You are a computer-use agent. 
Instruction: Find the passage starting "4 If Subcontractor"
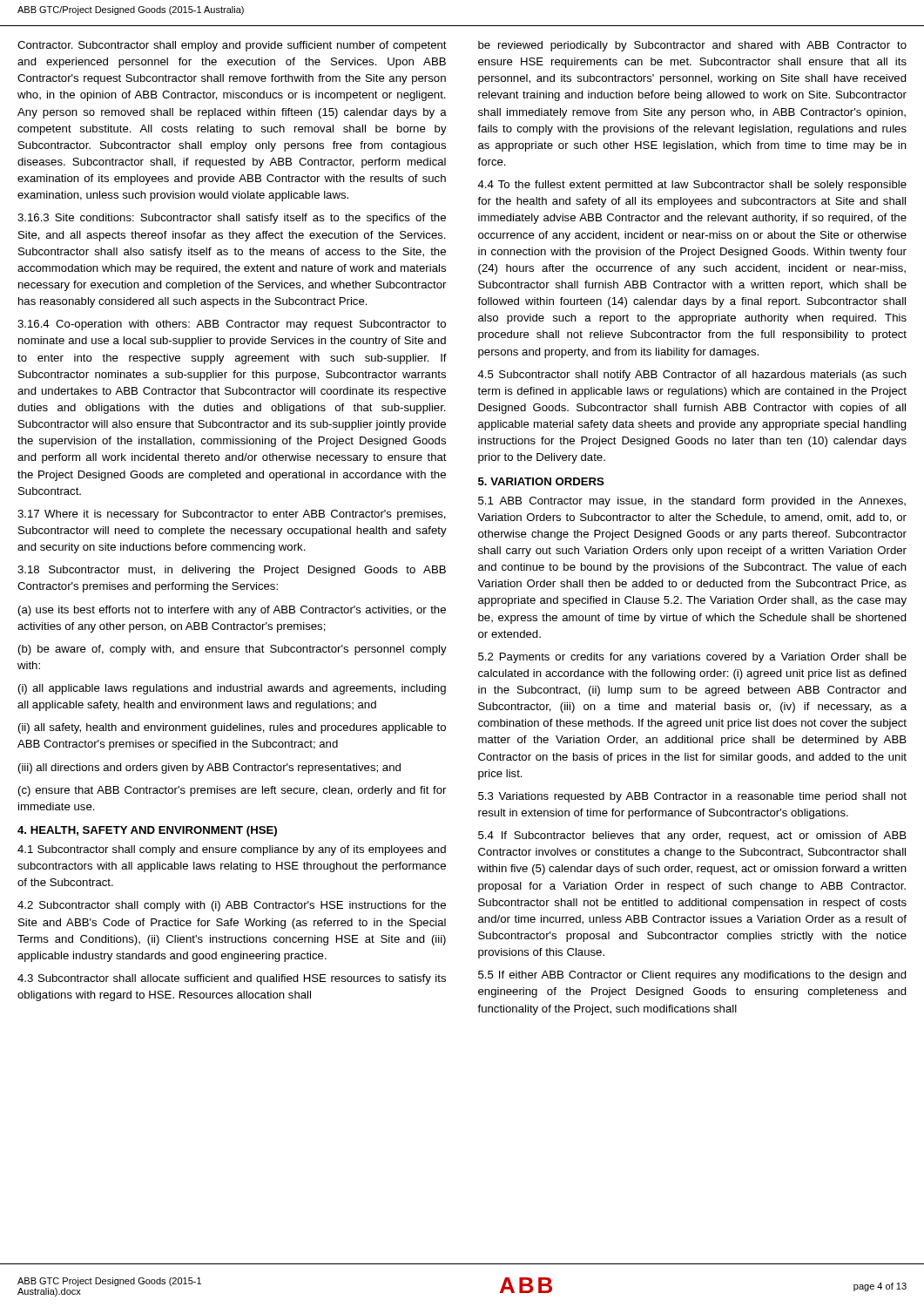tap(692, 894)
